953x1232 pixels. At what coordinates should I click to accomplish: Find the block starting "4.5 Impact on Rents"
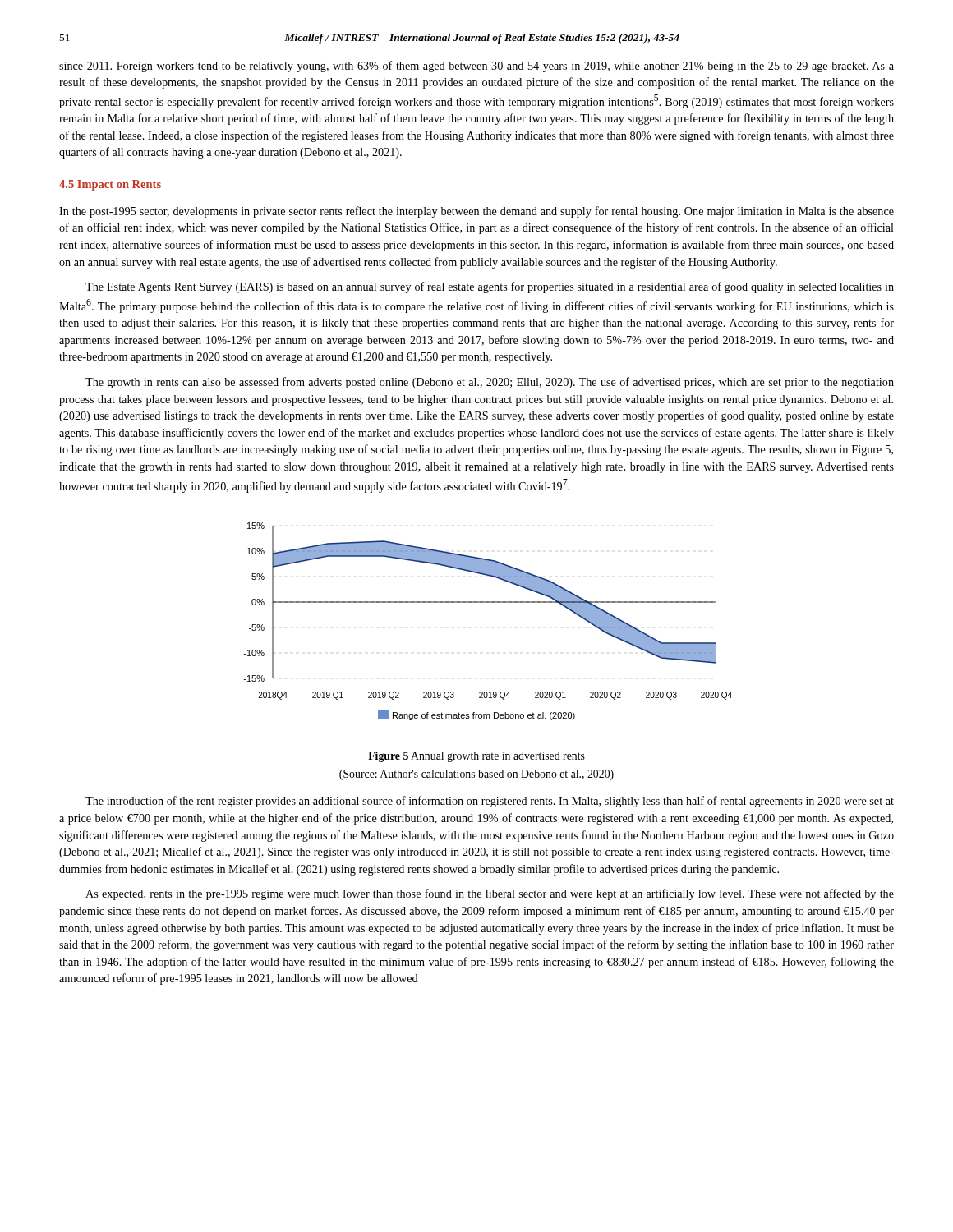pyautogui.click(x=110, y=184)
